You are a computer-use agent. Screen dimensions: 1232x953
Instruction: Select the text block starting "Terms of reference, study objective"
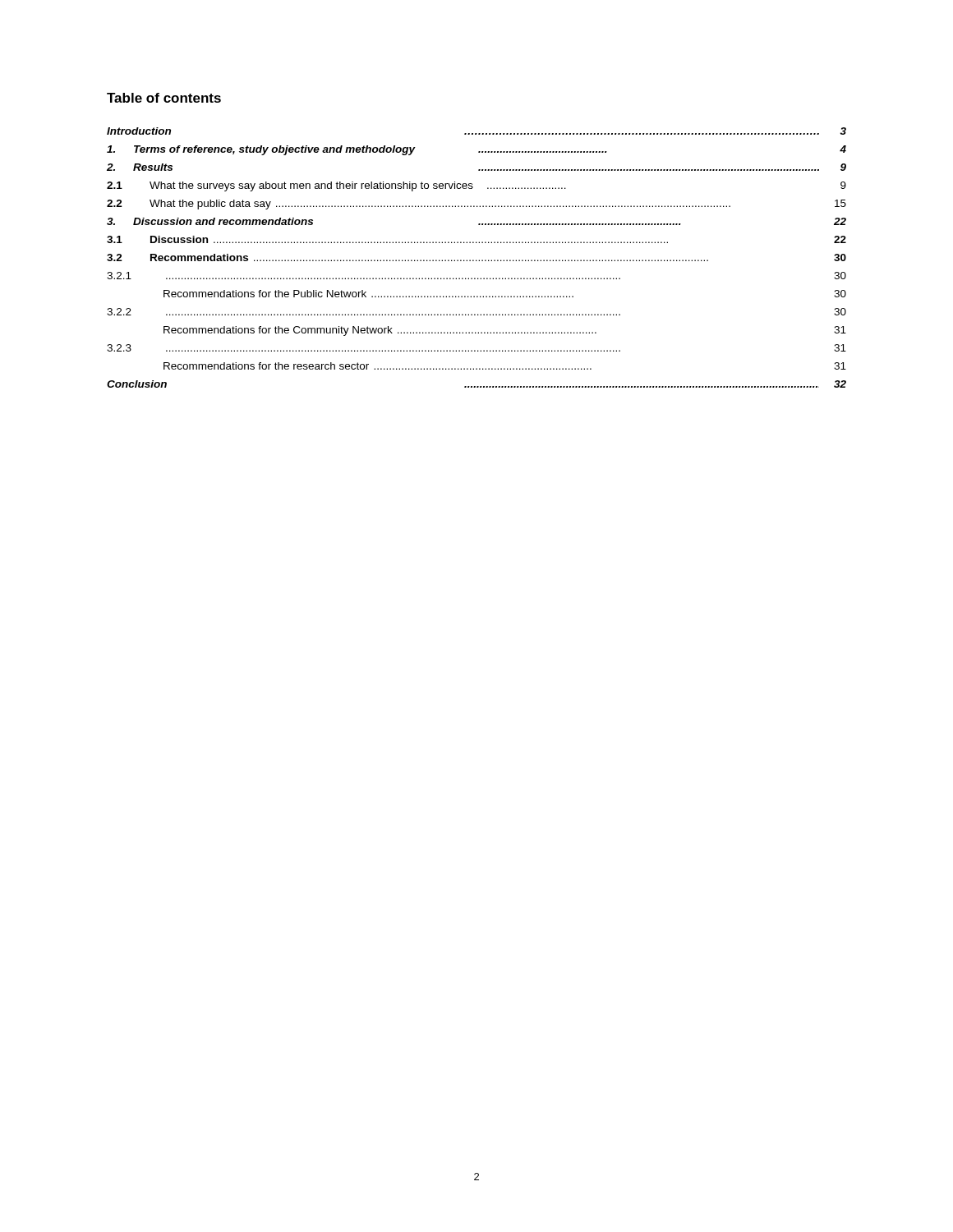point(476,149)
